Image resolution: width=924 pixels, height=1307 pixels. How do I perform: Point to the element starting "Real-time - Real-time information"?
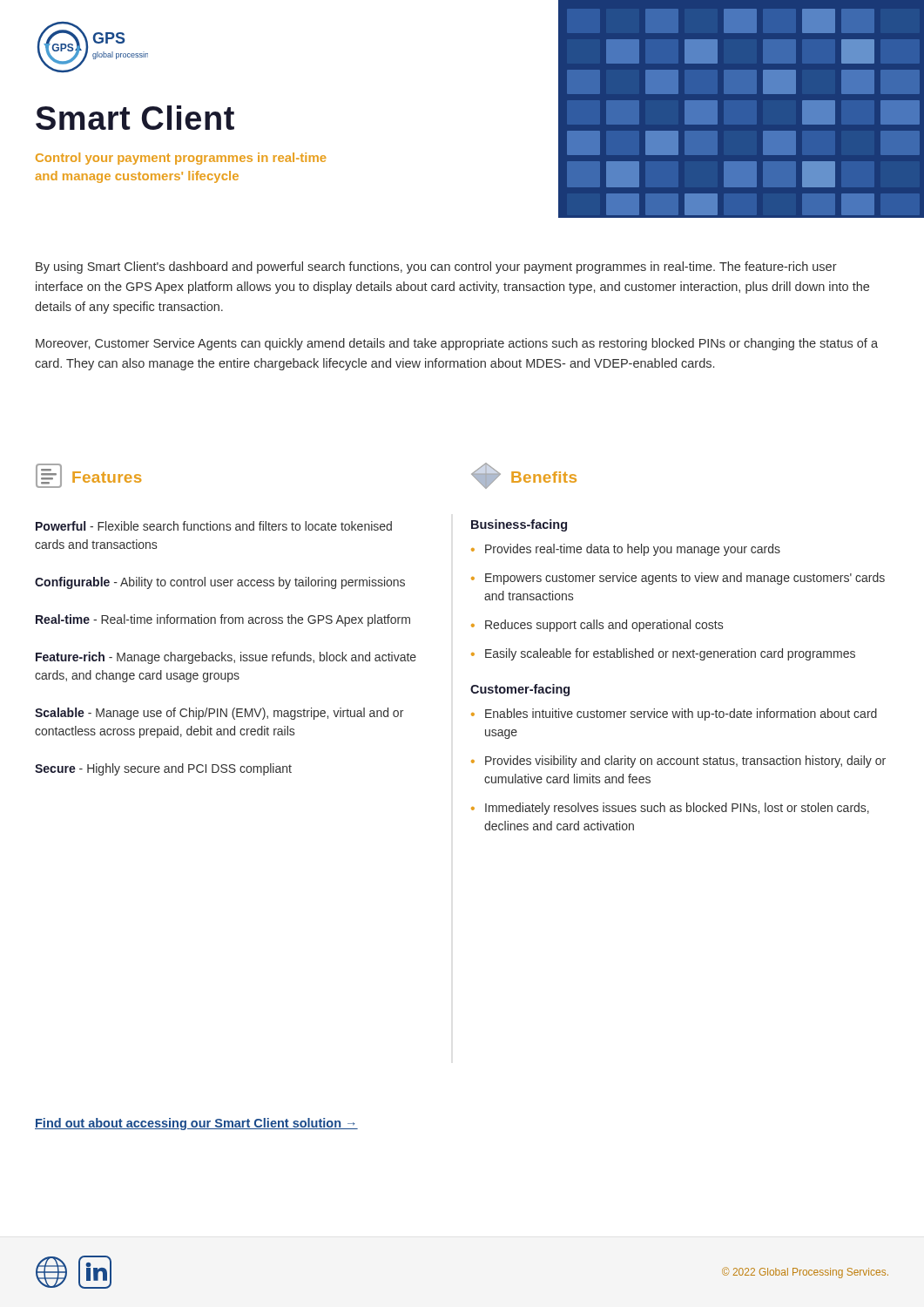tap(223, 620)
